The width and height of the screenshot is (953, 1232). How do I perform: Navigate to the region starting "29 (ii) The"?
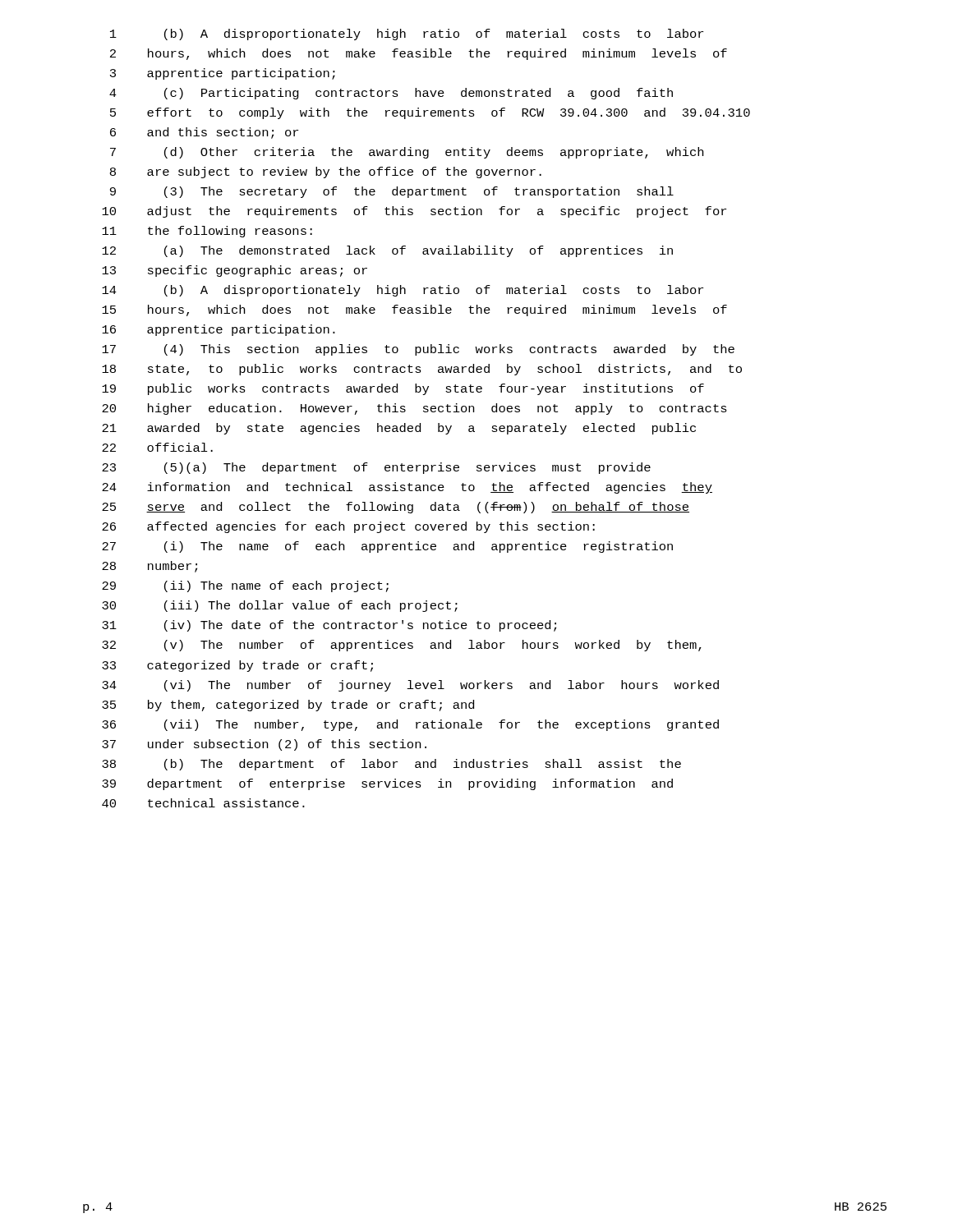245,586
